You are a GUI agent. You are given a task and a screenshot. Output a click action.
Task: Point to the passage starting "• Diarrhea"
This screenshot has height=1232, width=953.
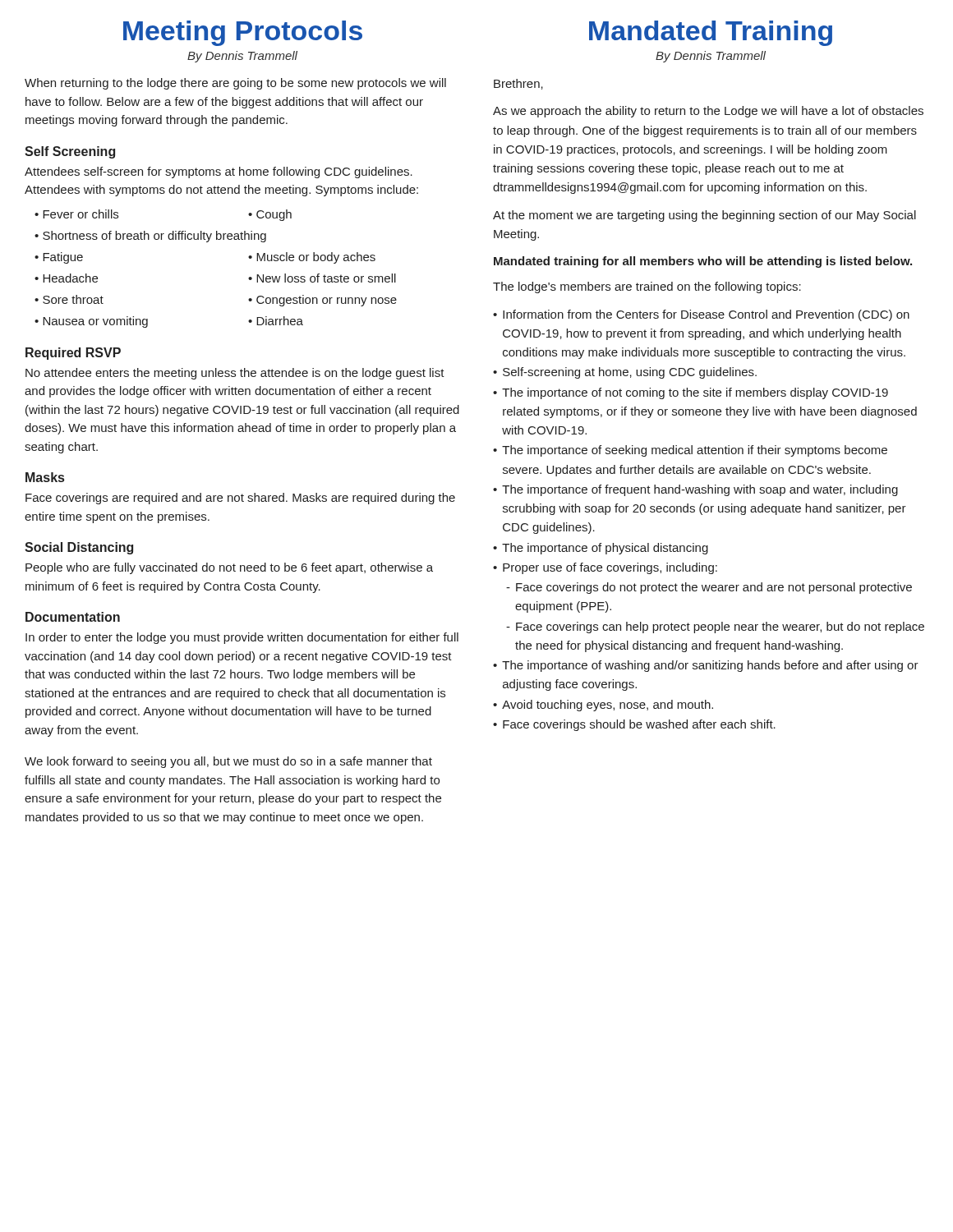276,320
